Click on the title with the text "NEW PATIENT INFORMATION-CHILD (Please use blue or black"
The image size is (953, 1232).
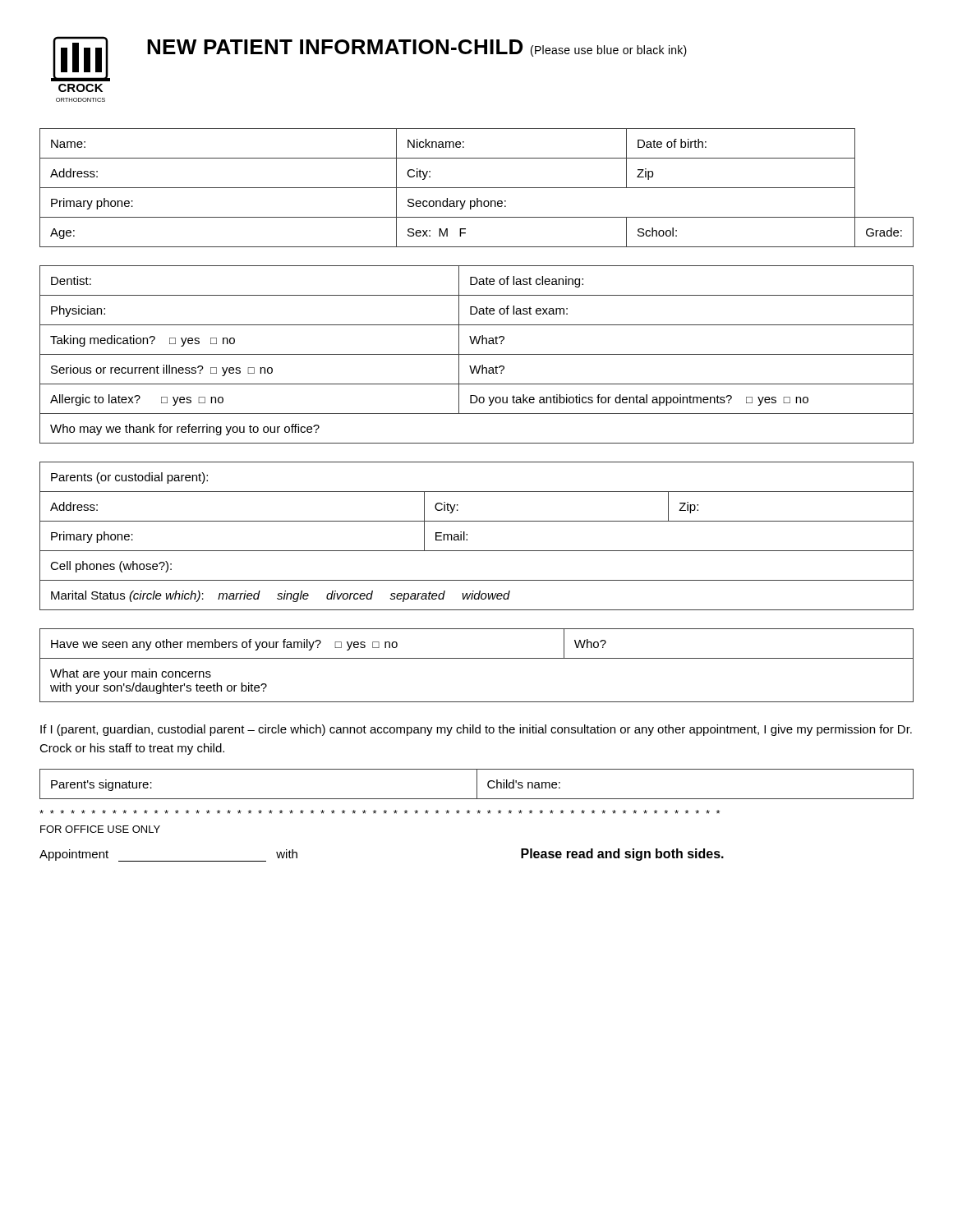click(x=417, y=47)
